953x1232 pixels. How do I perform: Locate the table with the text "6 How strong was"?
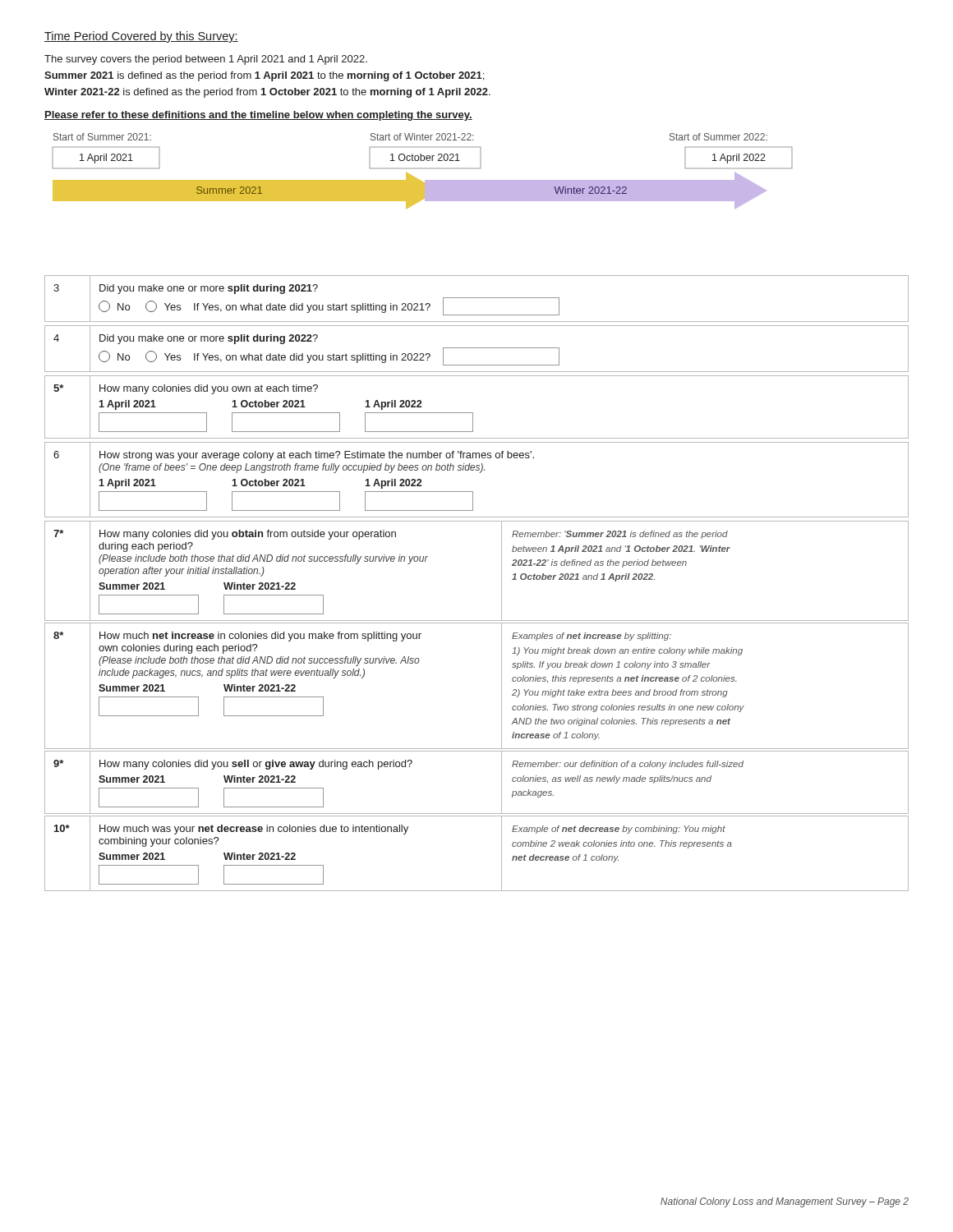pos(476,480)
